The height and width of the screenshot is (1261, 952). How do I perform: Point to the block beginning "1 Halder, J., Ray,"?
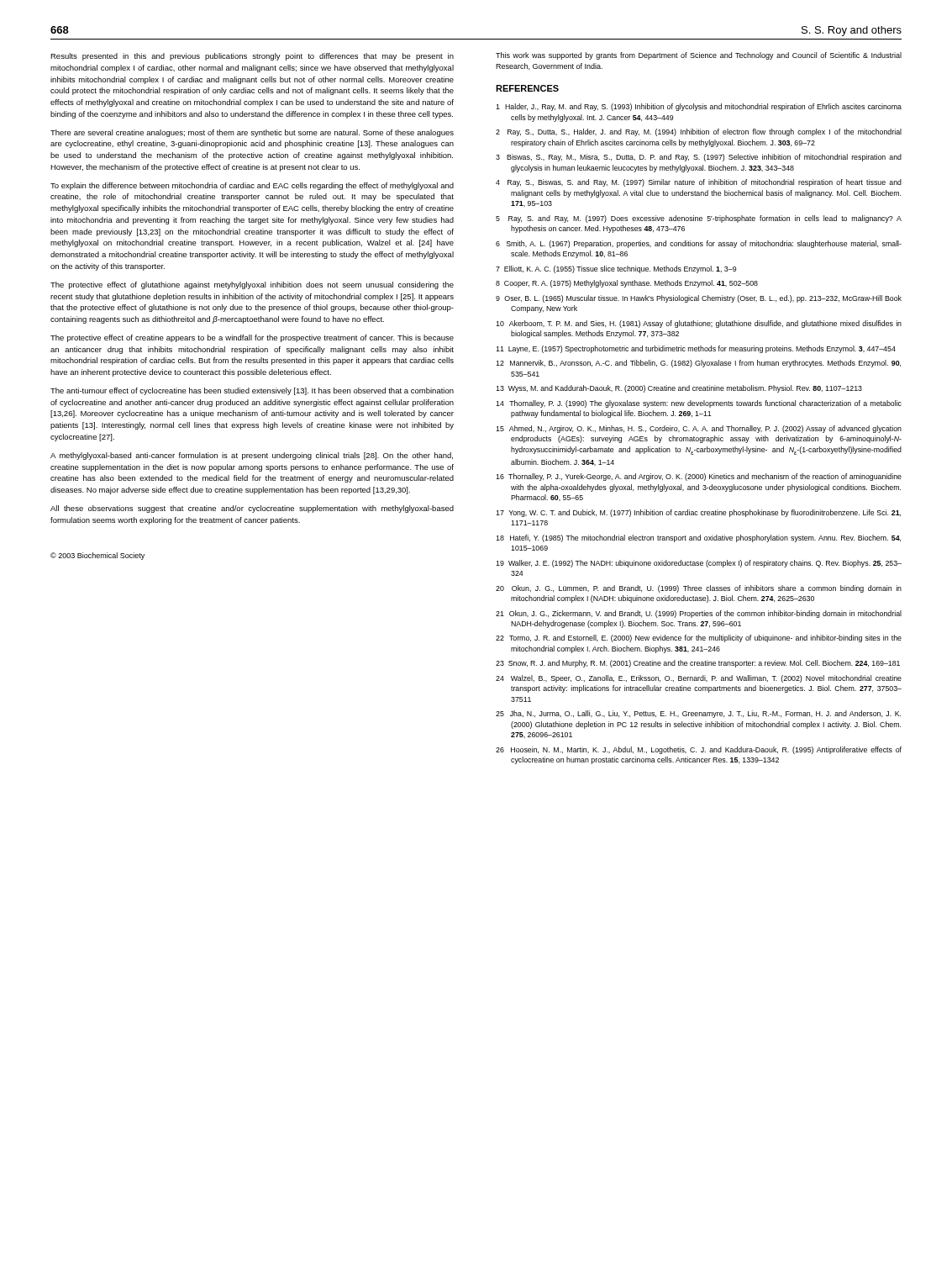tap(699, 113)
